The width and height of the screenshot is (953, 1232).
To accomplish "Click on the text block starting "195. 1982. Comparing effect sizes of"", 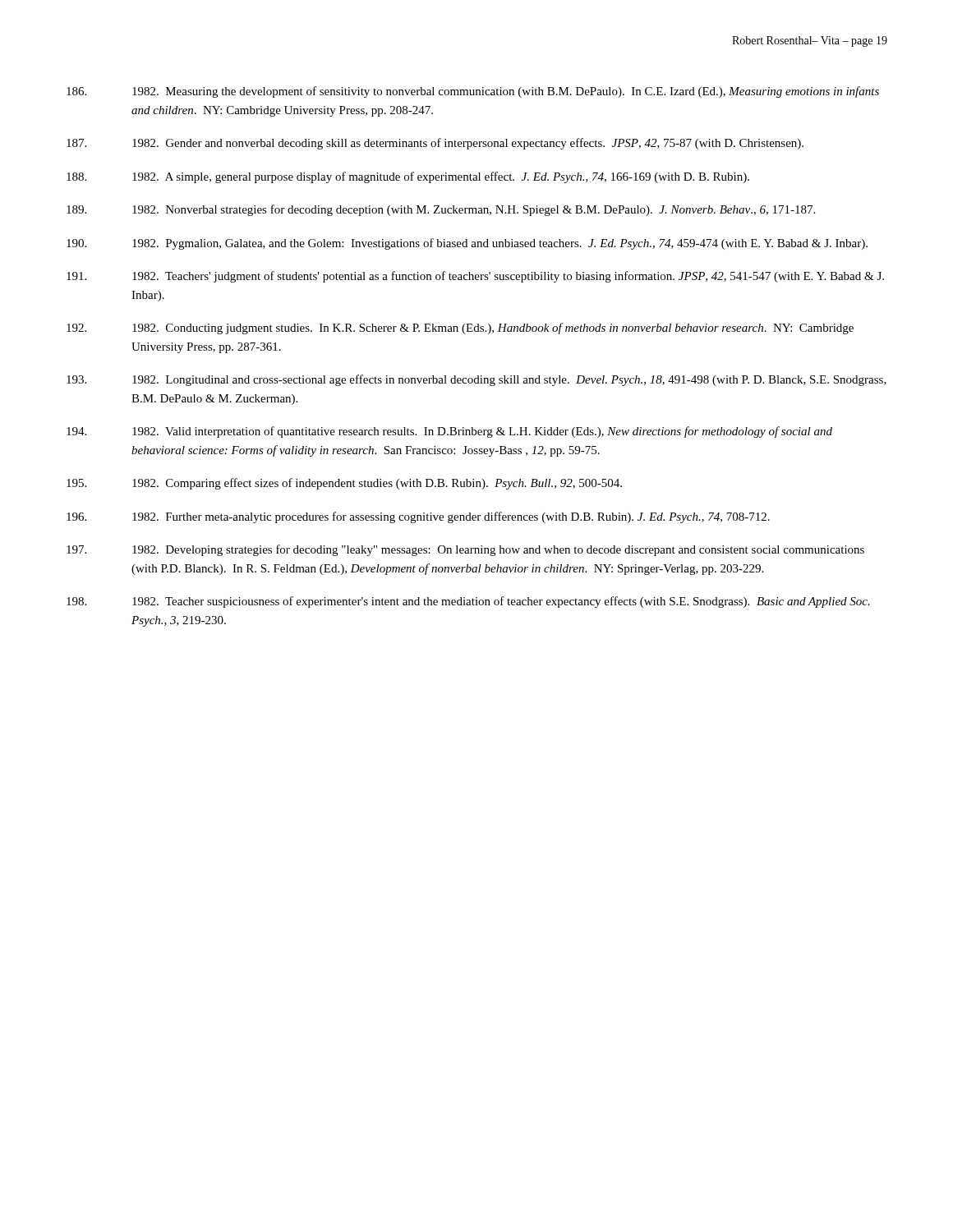I will click(x=476, y=483).
